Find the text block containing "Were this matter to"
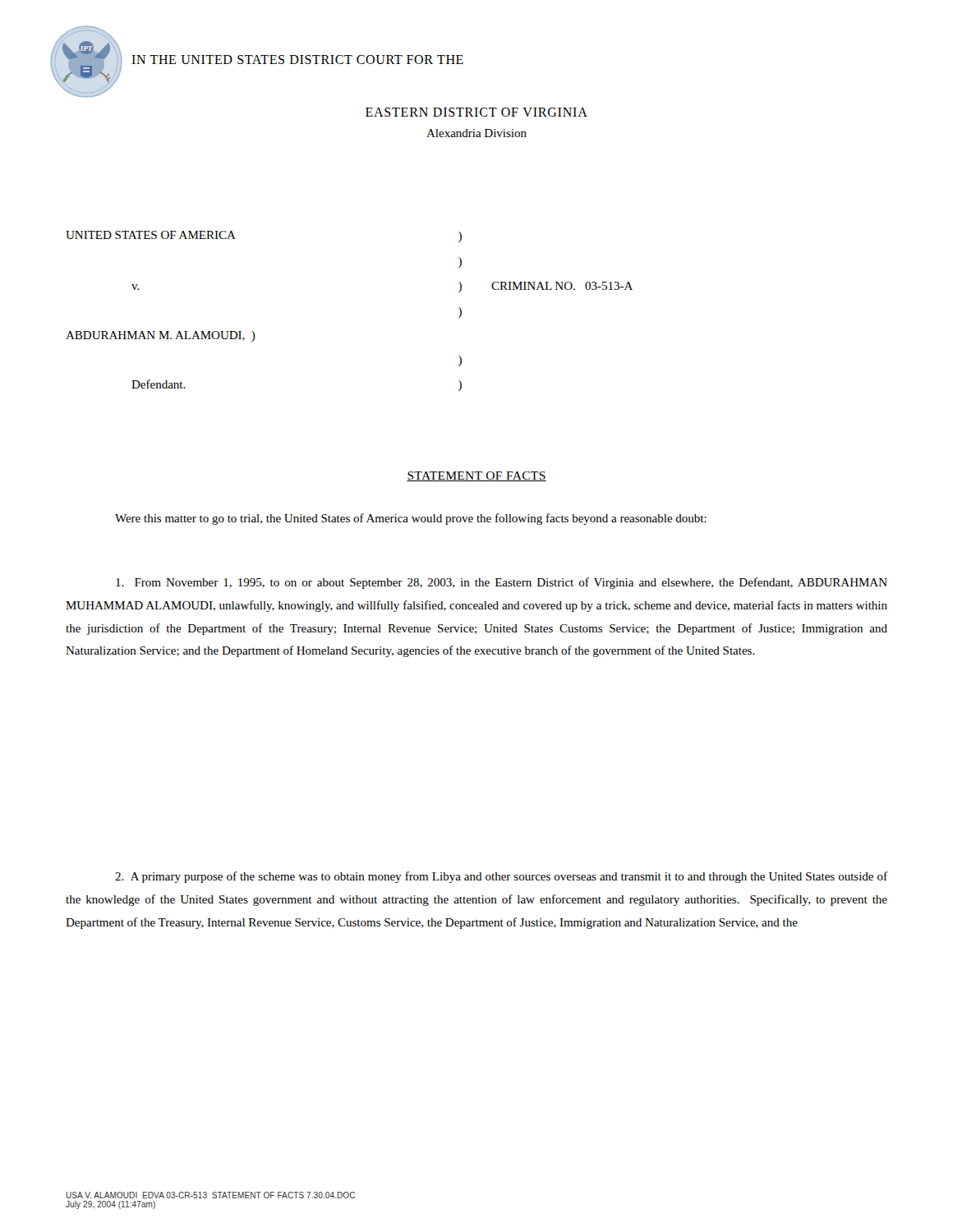 (411, 518)
